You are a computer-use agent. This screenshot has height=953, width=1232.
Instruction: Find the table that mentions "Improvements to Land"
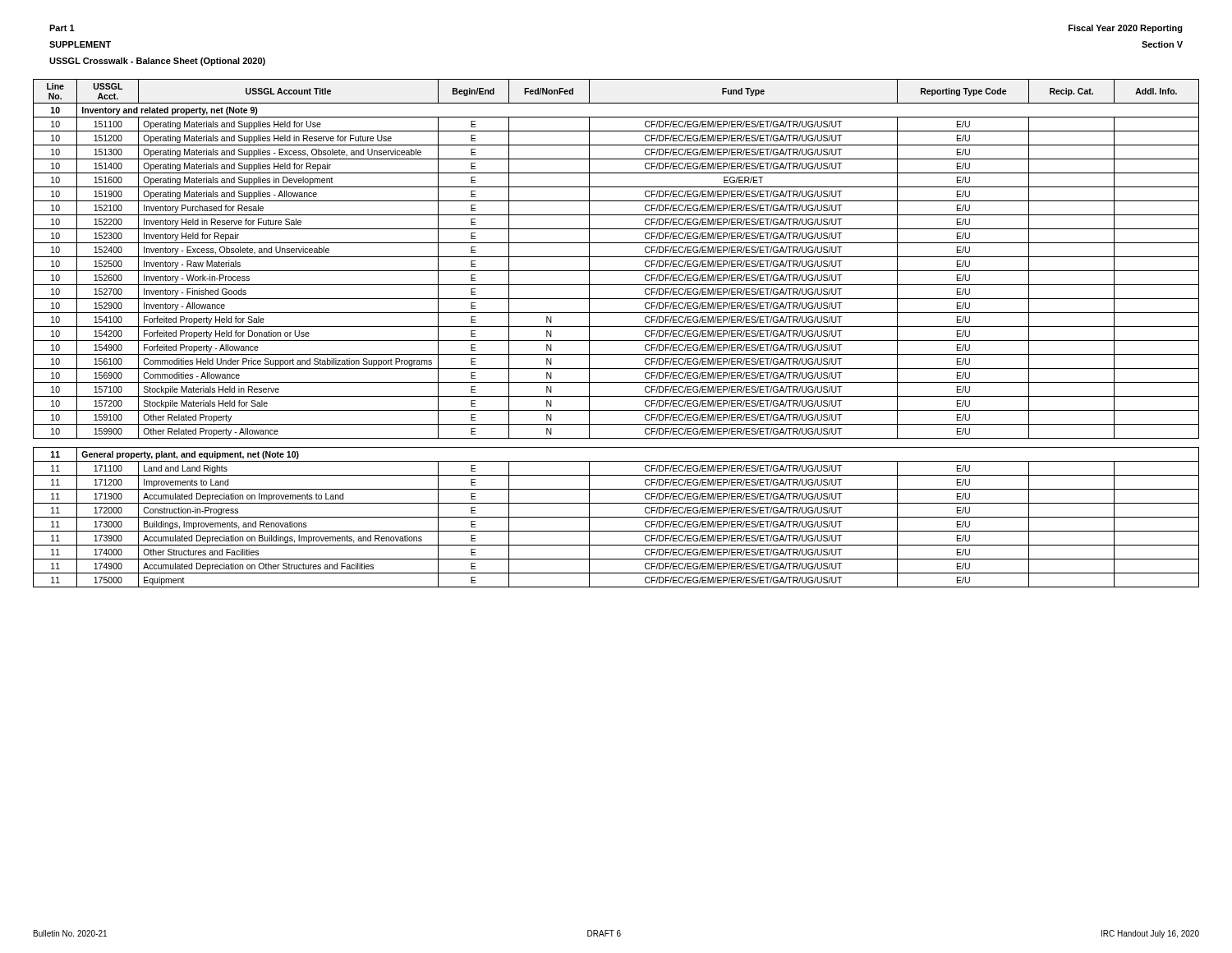coord(616,333)
